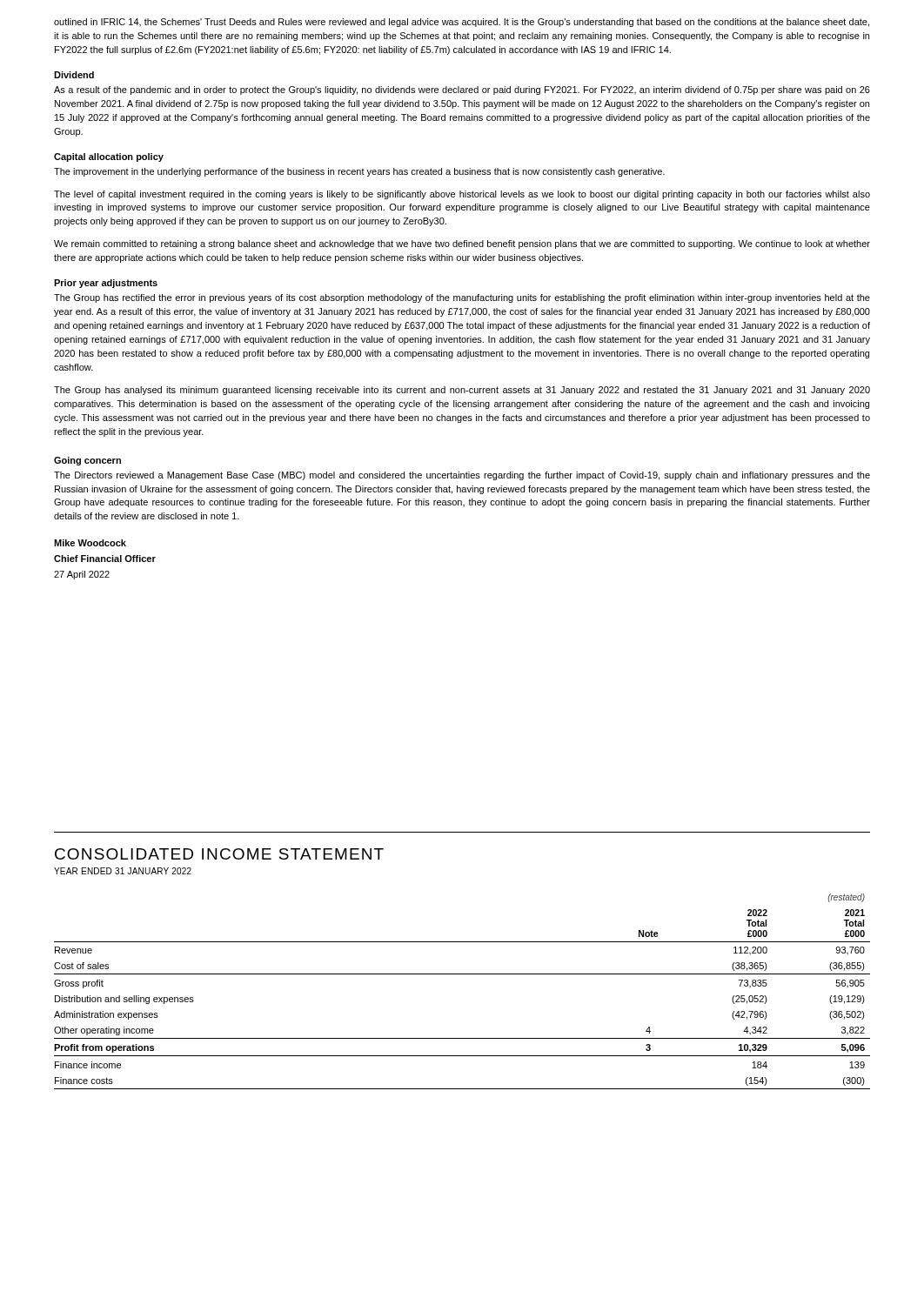Find the text block that says "outlined in IFRIC 14, the Schemes' Trust Deeds"

point(462,36)
